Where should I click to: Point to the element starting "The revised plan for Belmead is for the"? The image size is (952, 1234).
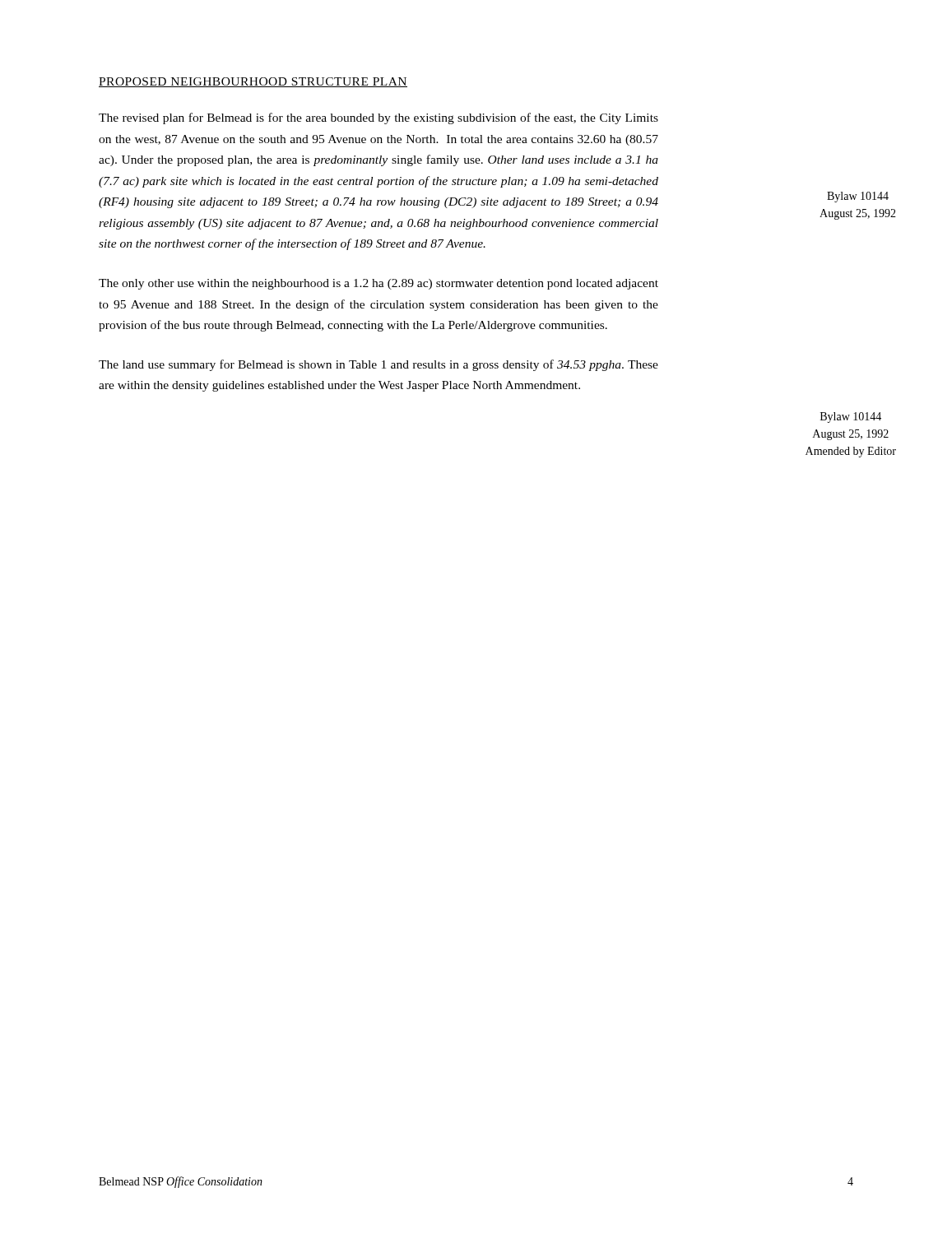click(378, 180)
